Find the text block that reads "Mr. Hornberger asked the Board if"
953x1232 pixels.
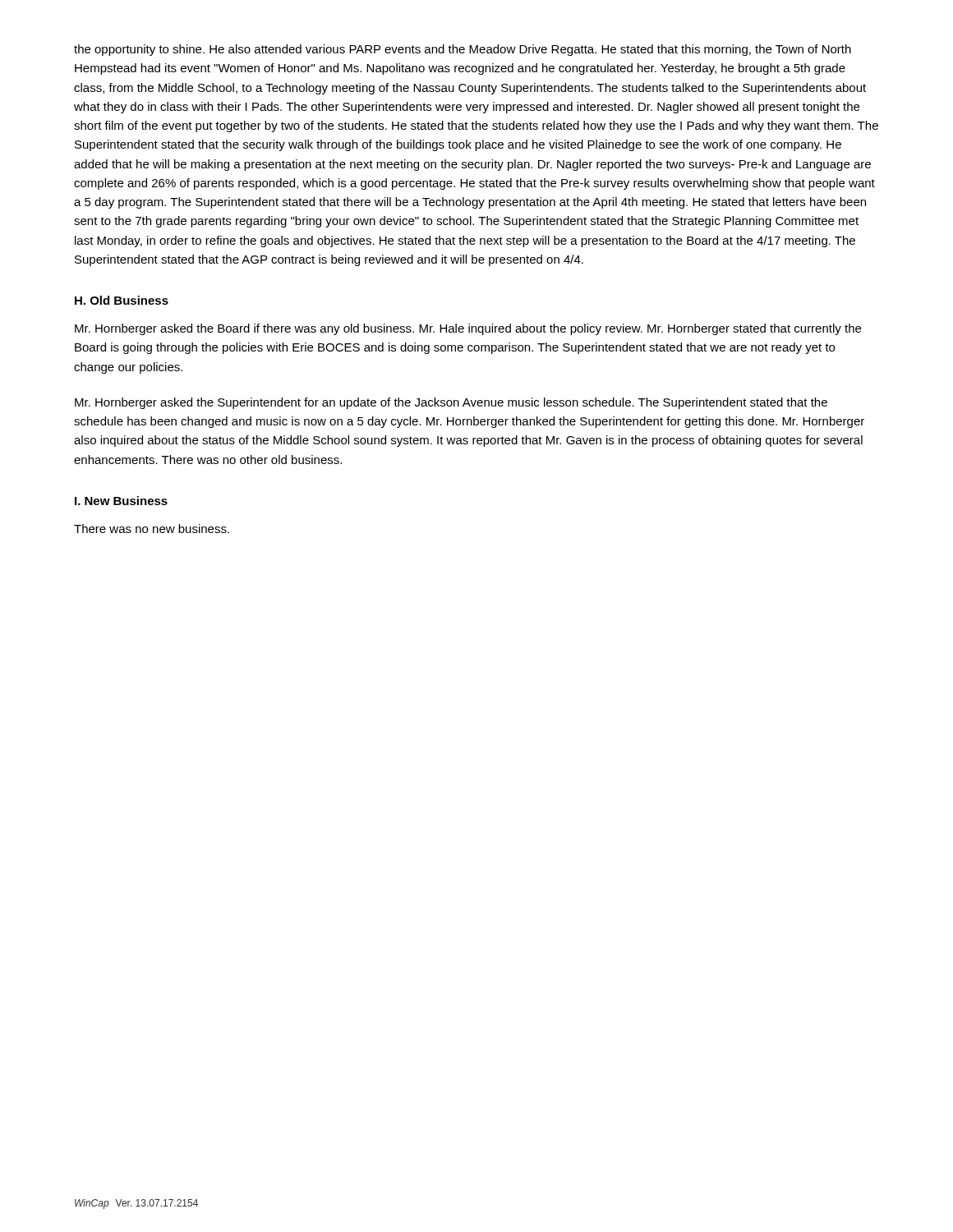(x=468, y=347)
